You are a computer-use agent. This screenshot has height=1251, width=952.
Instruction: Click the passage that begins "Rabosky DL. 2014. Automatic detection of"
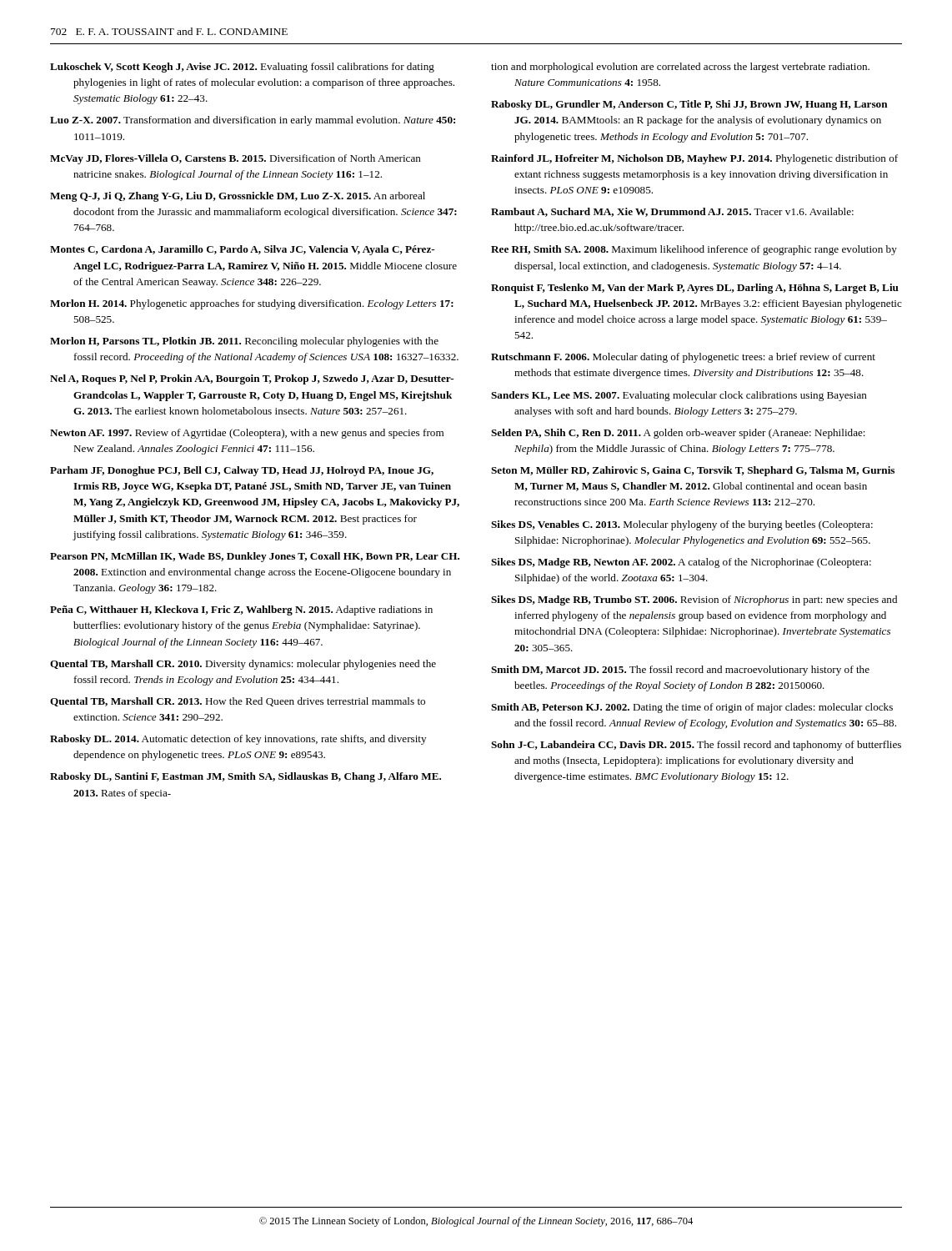238,747
